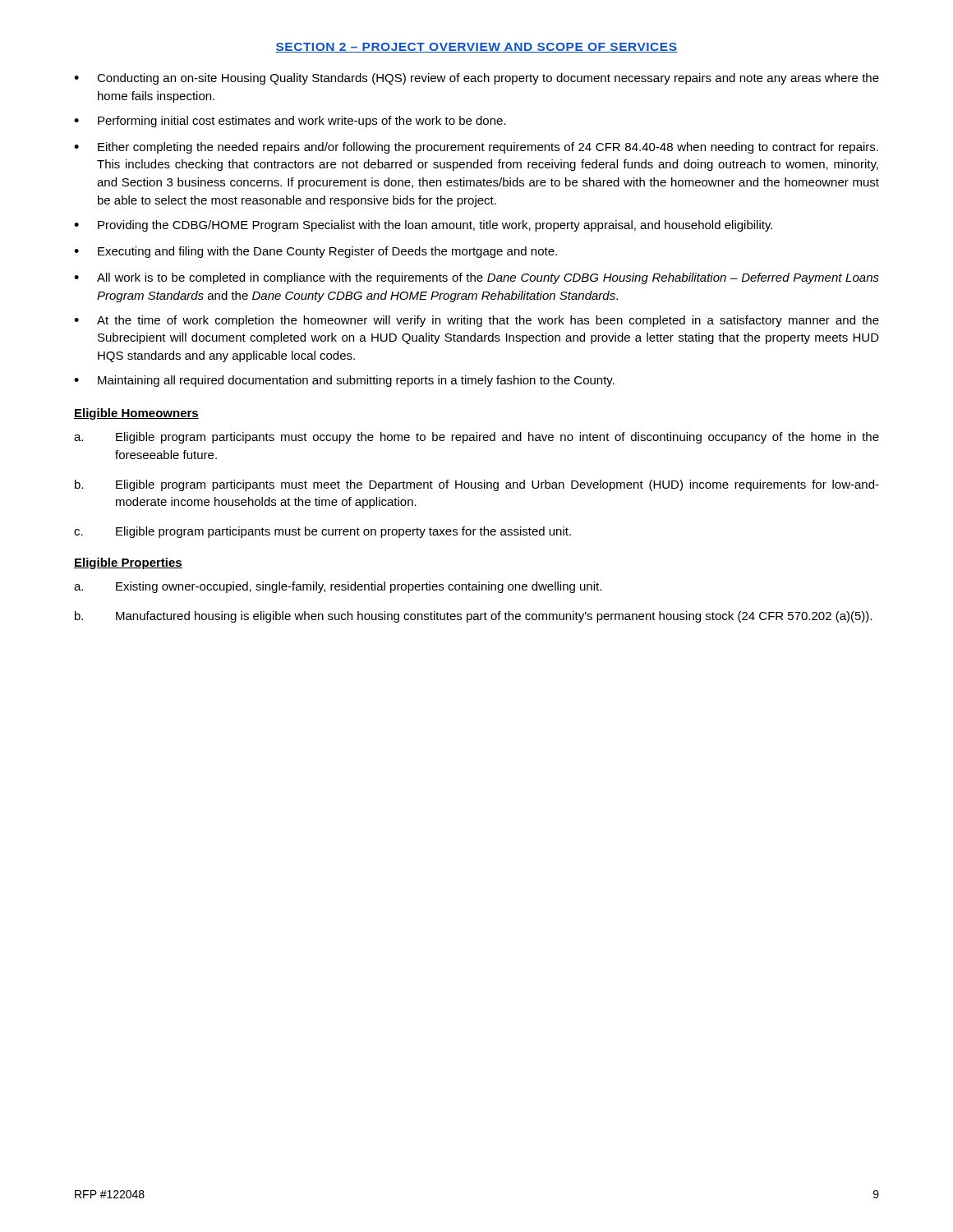
Task: Where is the passage that starts "• Conducting an on-site Housing Quality"?
Action: click(476, 87)
